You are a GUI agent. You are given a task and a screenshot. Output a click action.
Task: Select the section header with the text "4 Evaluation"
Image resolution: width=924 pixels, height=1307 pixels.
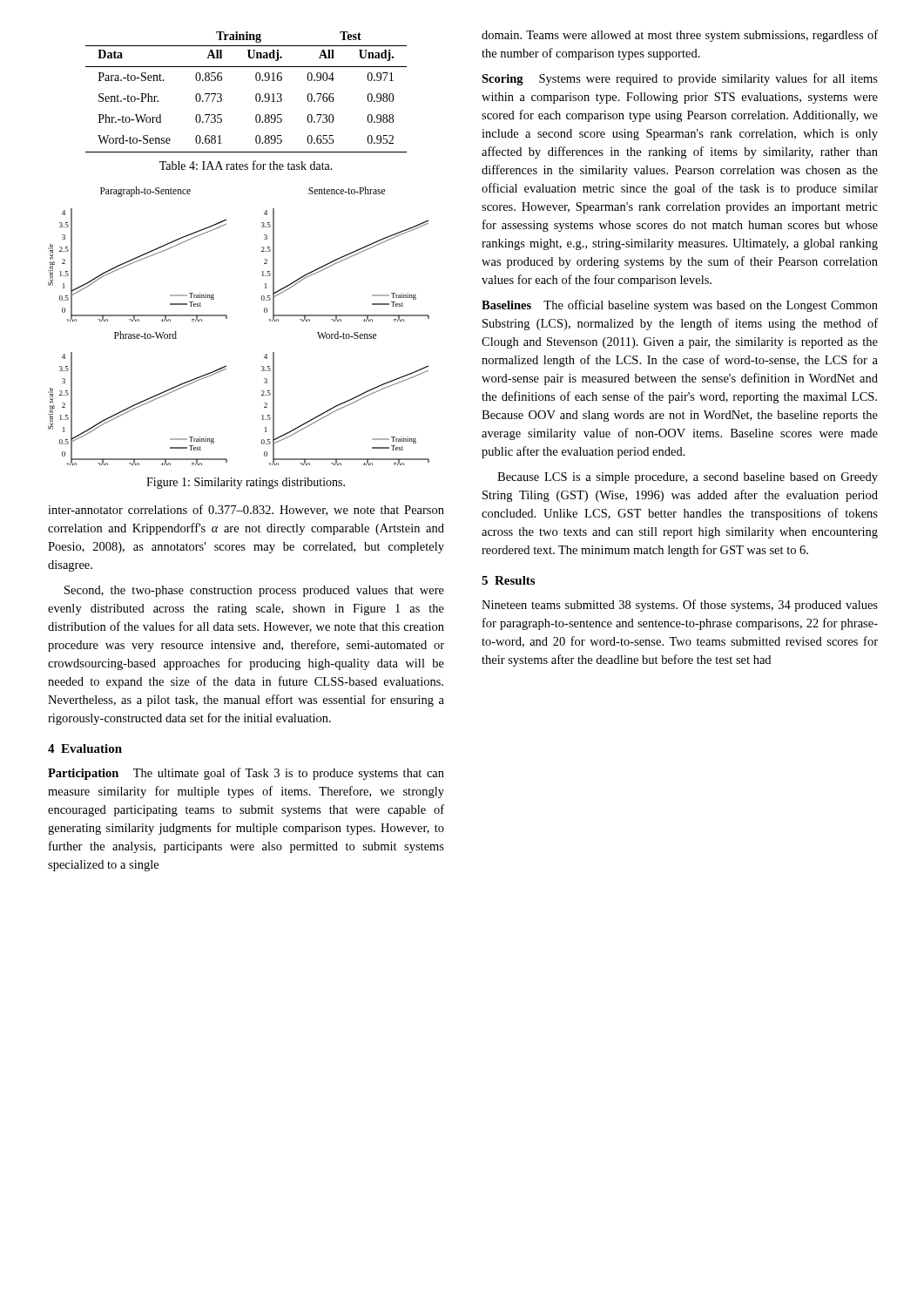click(x=85, y=748)
